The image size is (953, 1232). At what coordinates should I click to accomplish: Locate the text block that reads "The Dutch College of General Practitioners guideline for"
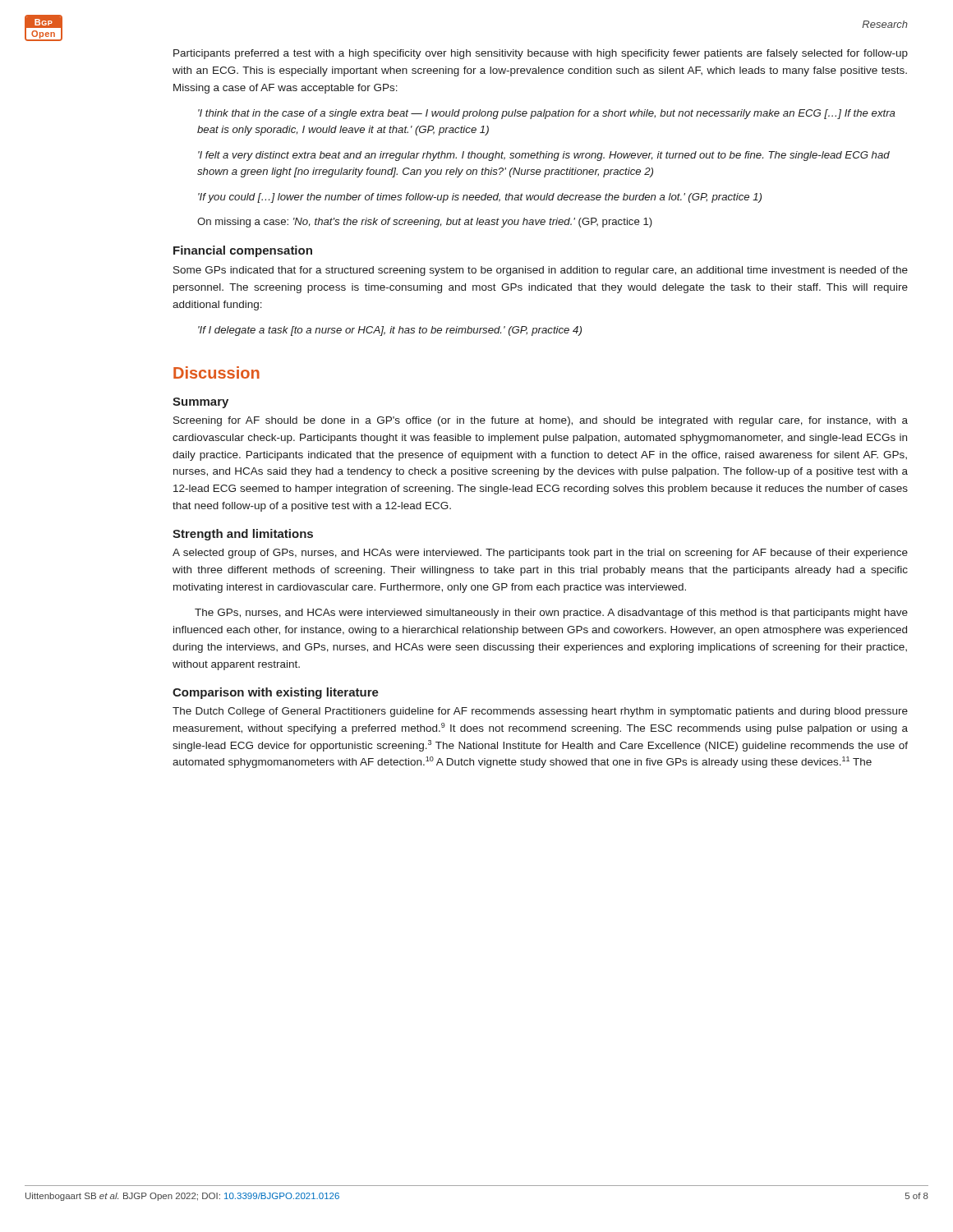tap(540, 736)
